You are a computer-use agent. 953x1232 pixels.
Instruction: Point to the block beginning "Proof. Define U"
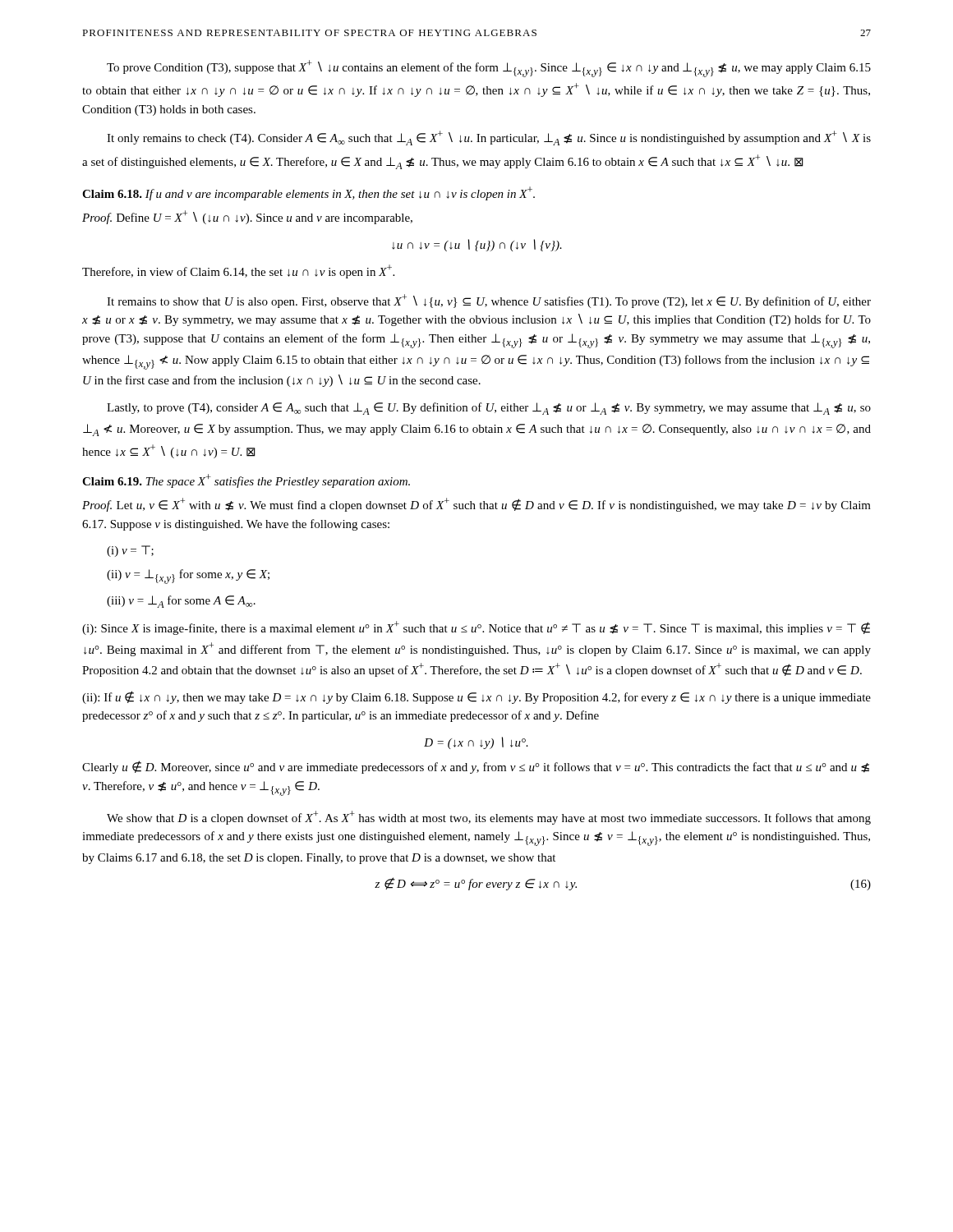pyautogui.click(x=247, y=217)
